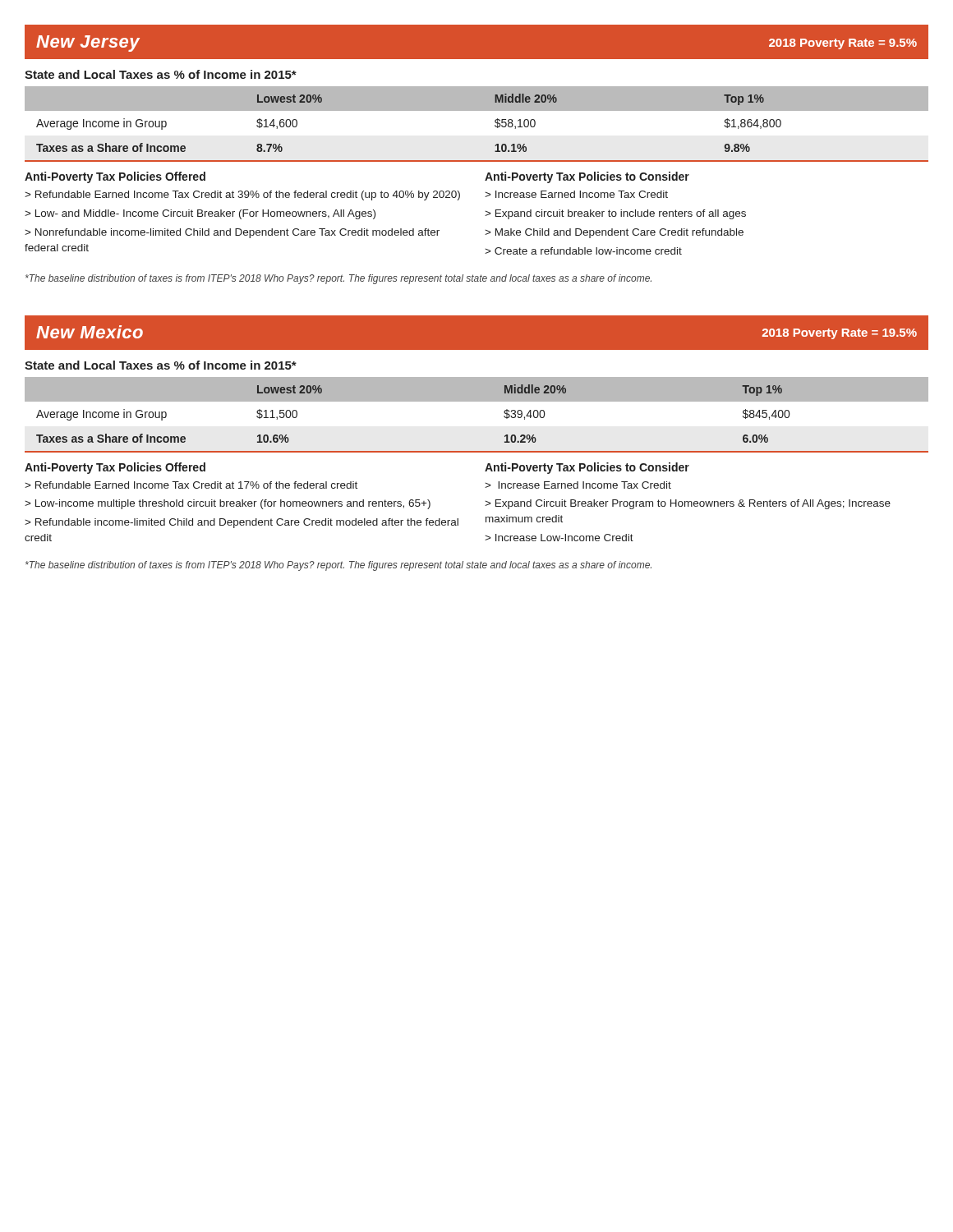This screenshot has height=1232, width=953.
Task: Where is the passage that starts "> Refundable income-limited Child and Dependent Care"?
Action: (x=242, y=530)
